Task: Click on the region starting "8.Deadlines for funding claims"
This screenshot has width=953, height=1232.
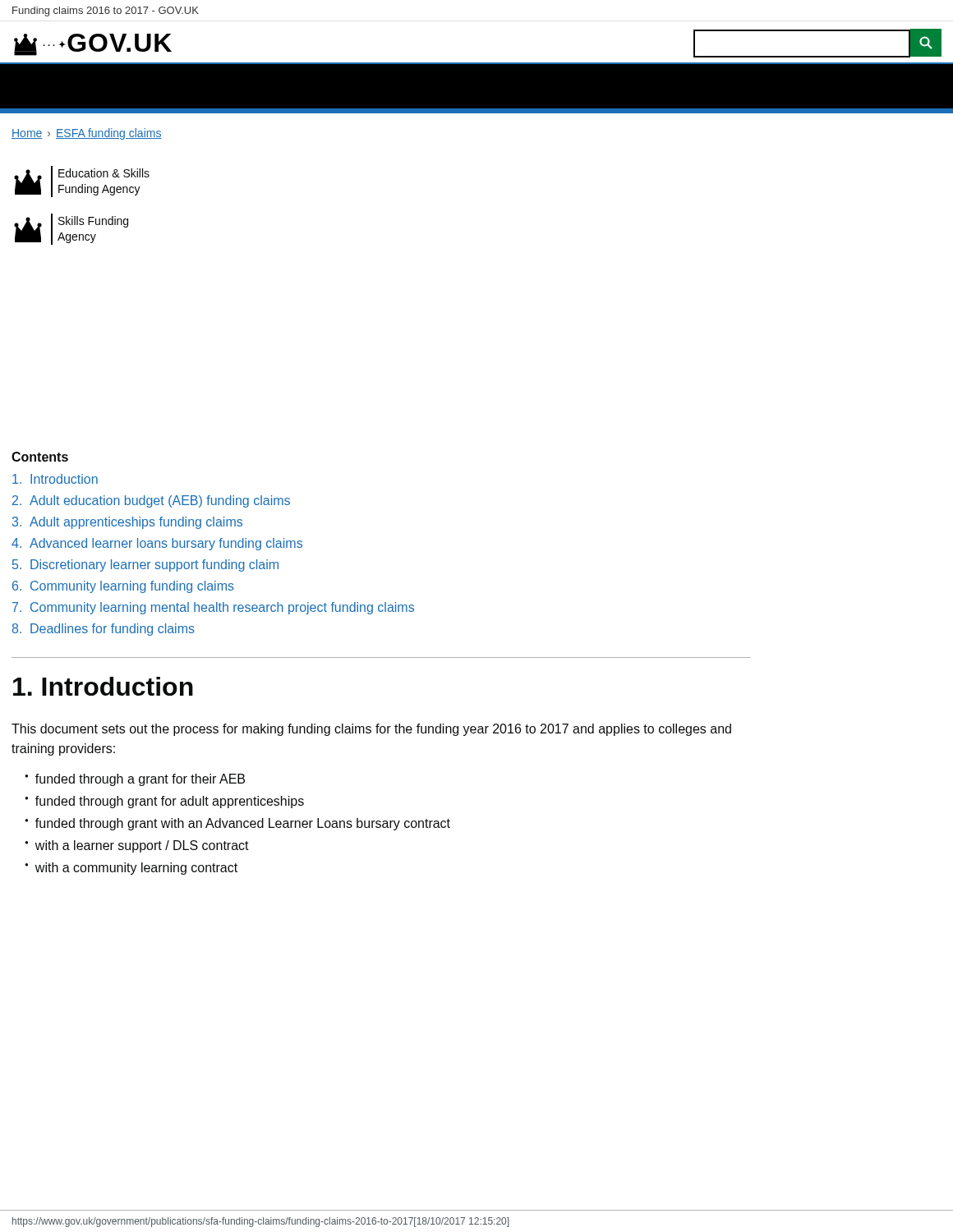Action: pyautogui.click(x=103, y=629)
